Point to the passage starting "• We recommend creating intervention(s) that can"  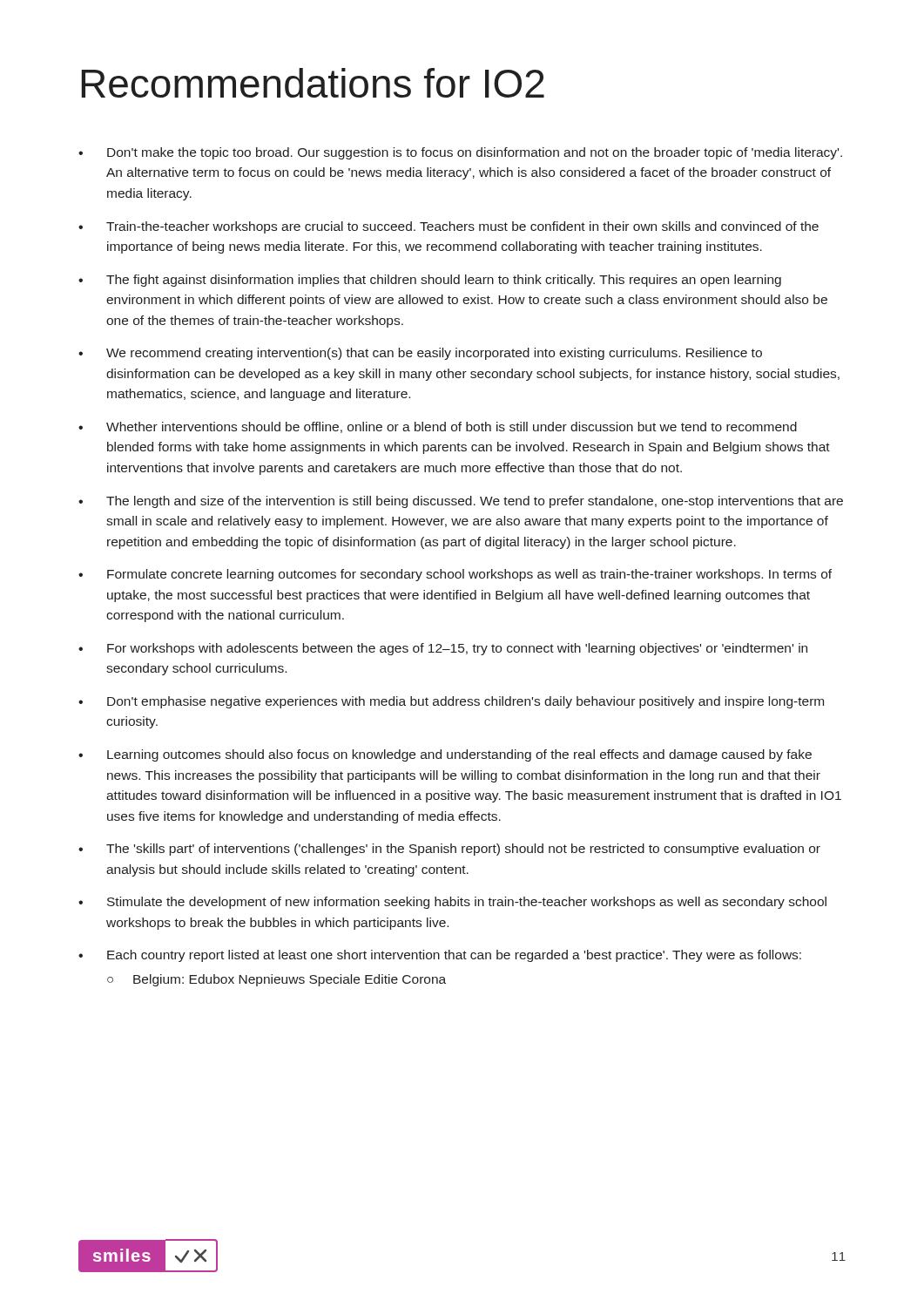(462, 373)
